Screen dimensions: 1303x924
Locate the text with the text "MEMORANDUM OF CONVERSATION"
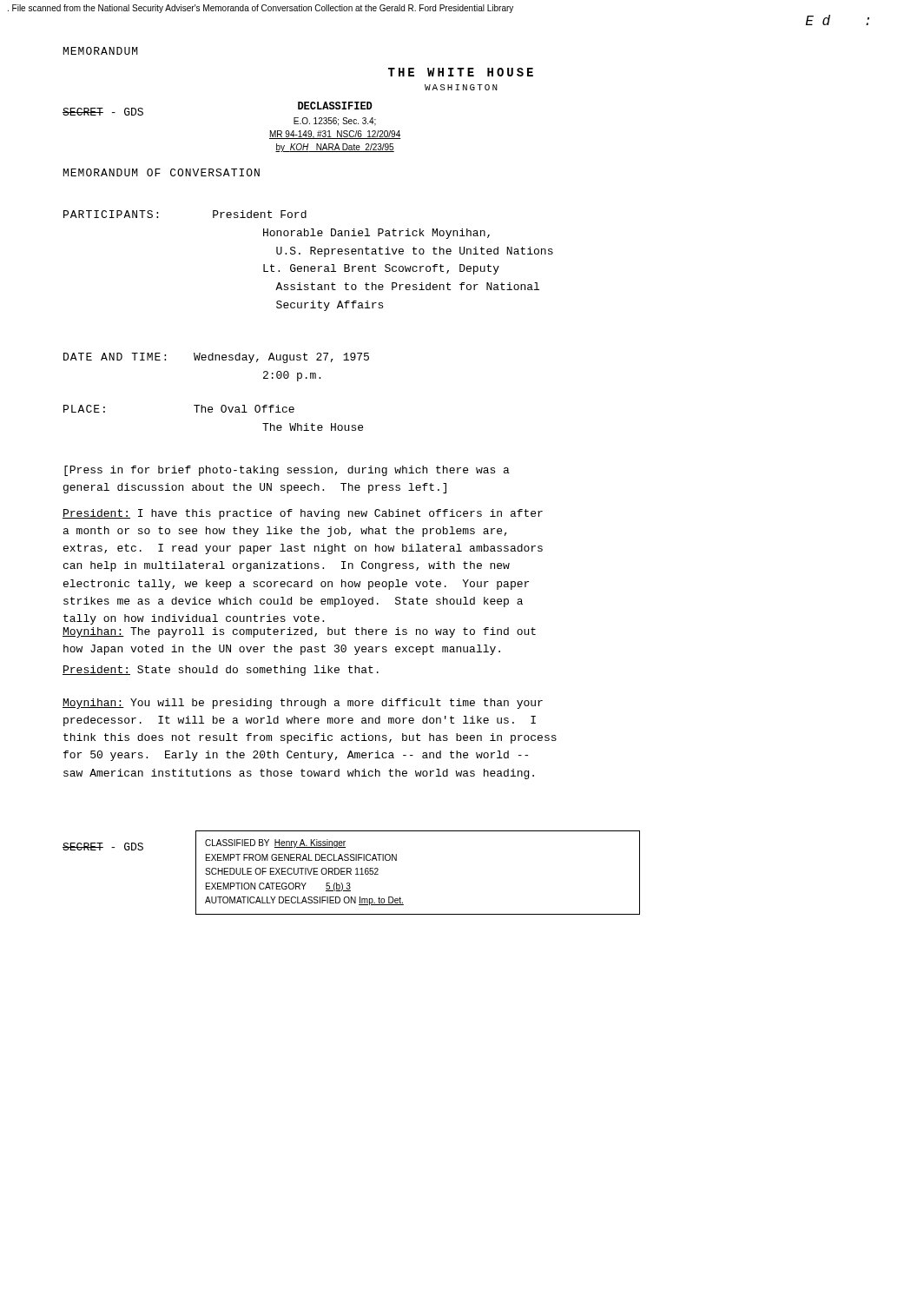point(162,173)
